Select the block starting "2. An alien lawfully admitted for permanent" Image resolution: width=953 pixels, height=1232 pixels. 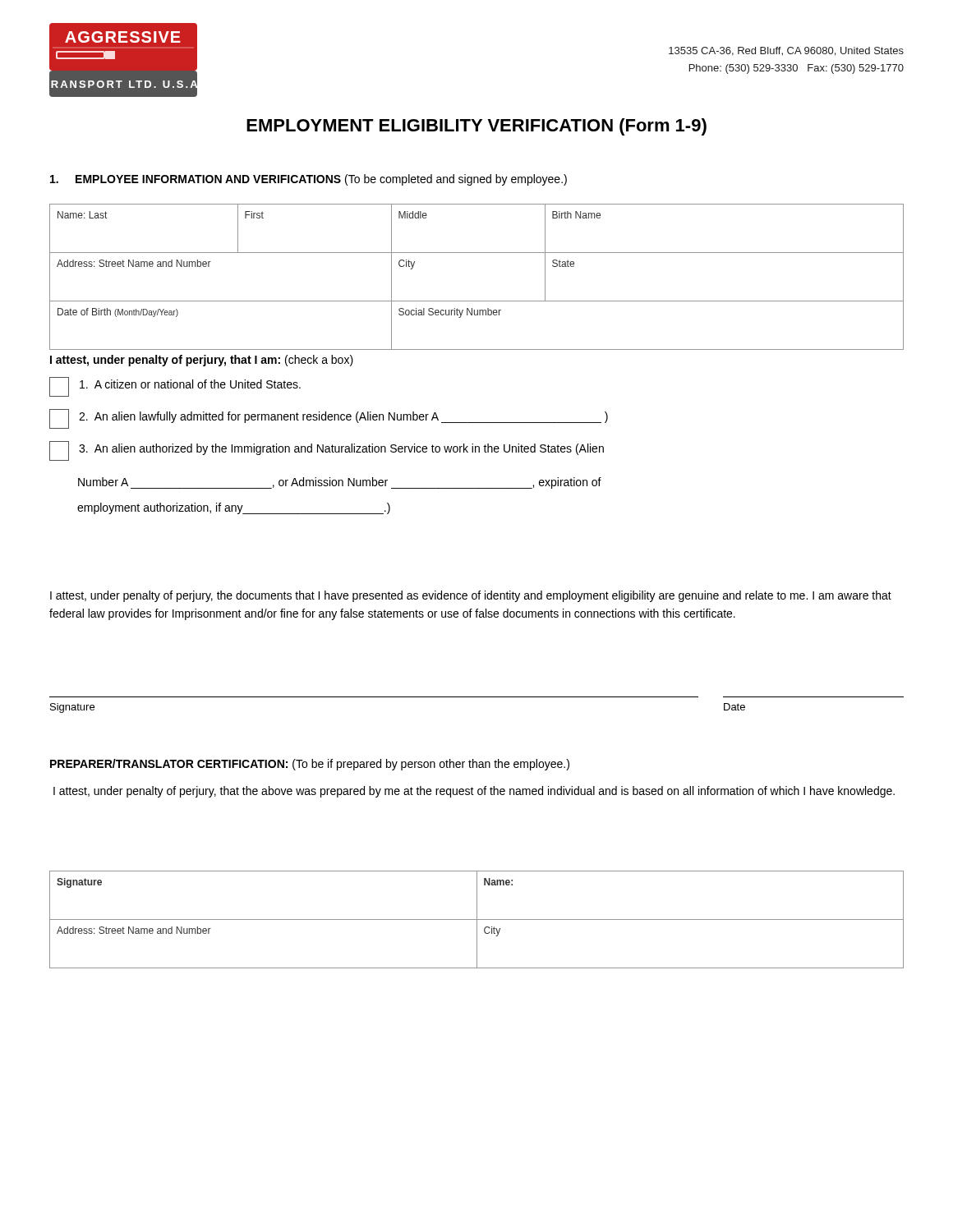[x=329, y=418]
